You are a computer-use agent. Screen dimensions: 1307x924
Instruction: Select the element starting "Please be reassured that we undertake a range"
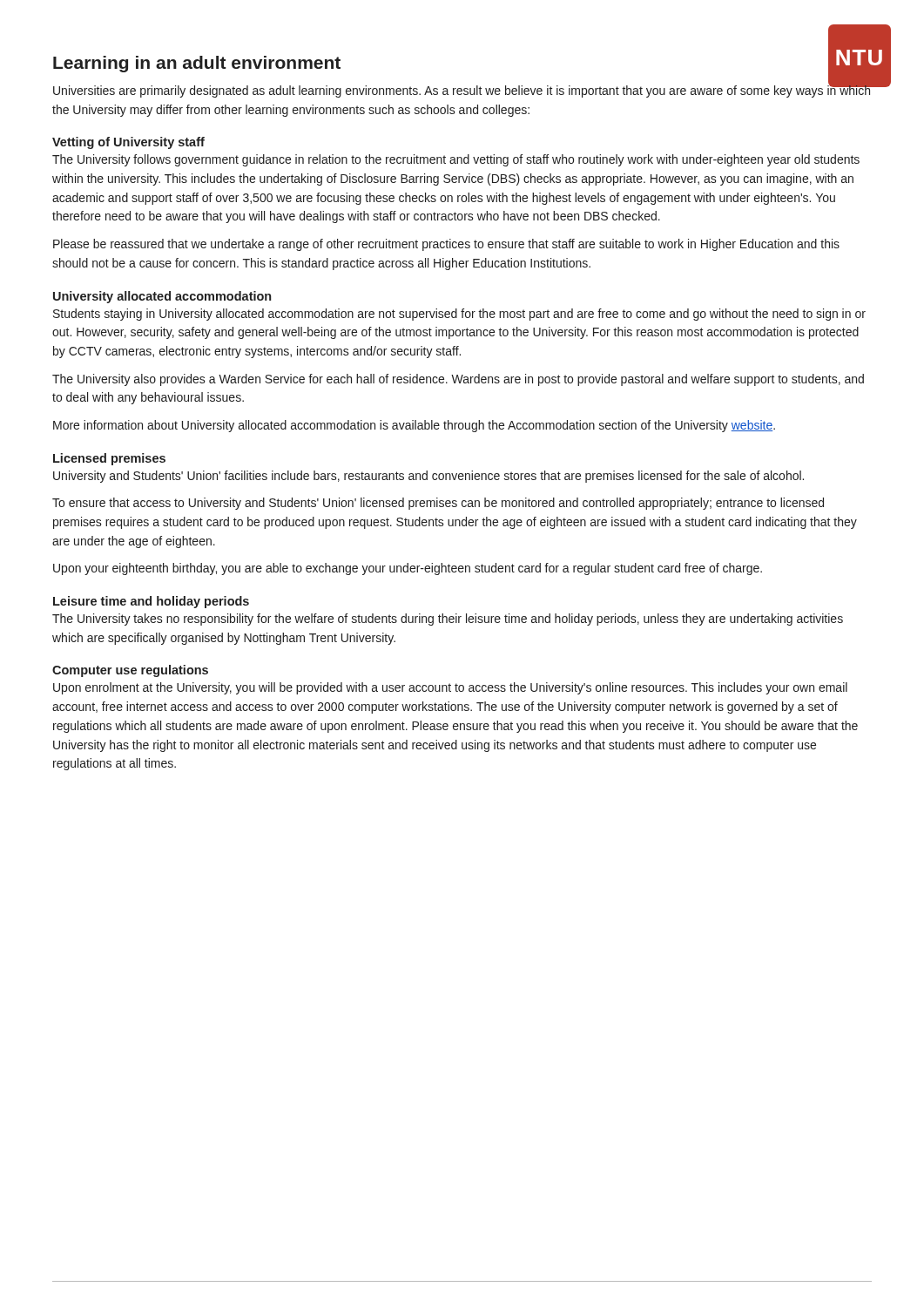446,253
